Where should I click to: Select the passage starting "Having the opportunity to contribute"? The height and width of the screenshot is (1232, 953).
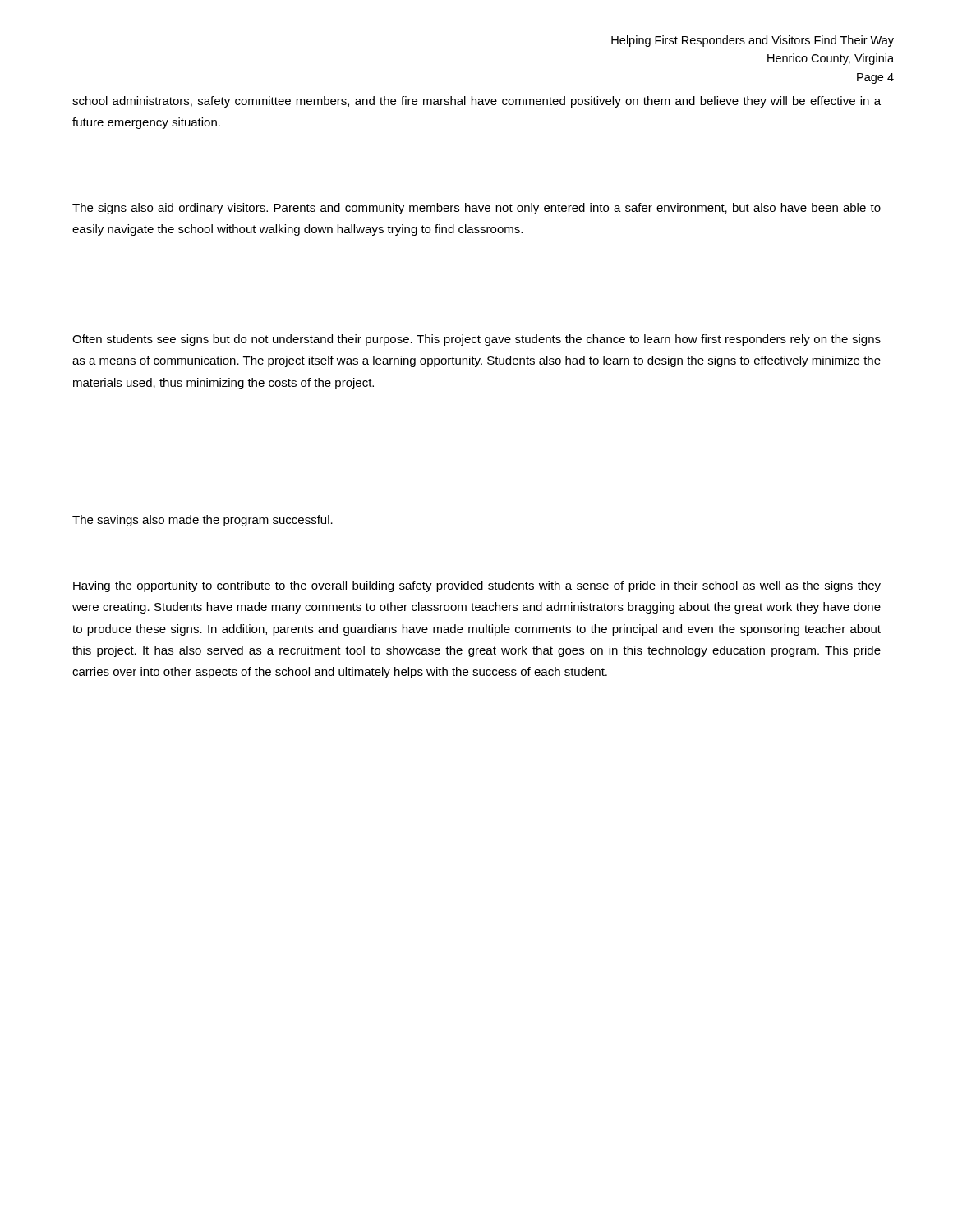click(476, 628)
